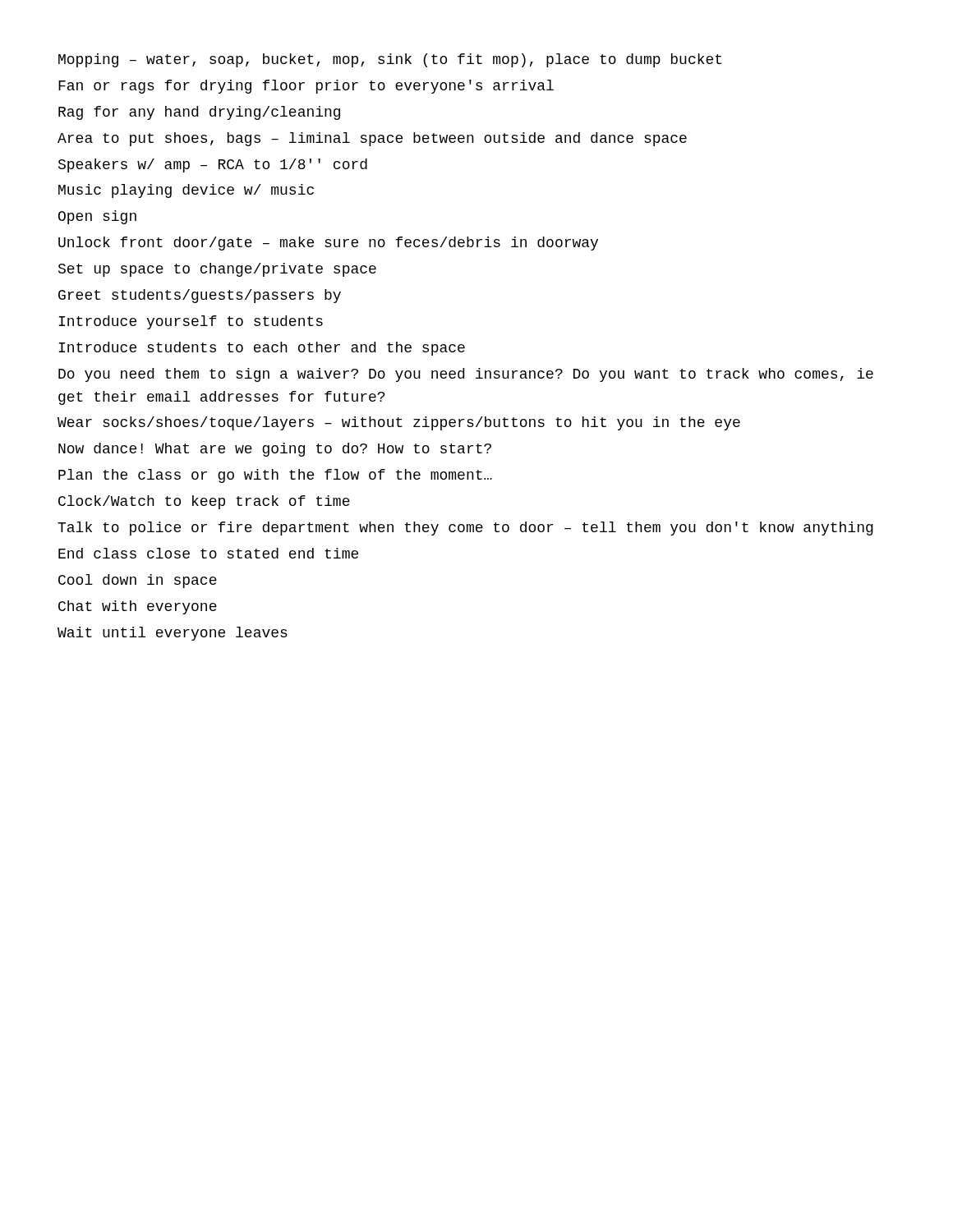This screenshot has width=953, height=1232.
Task: Find the list item with the text "Plan the class"
Action: point(275,476)
